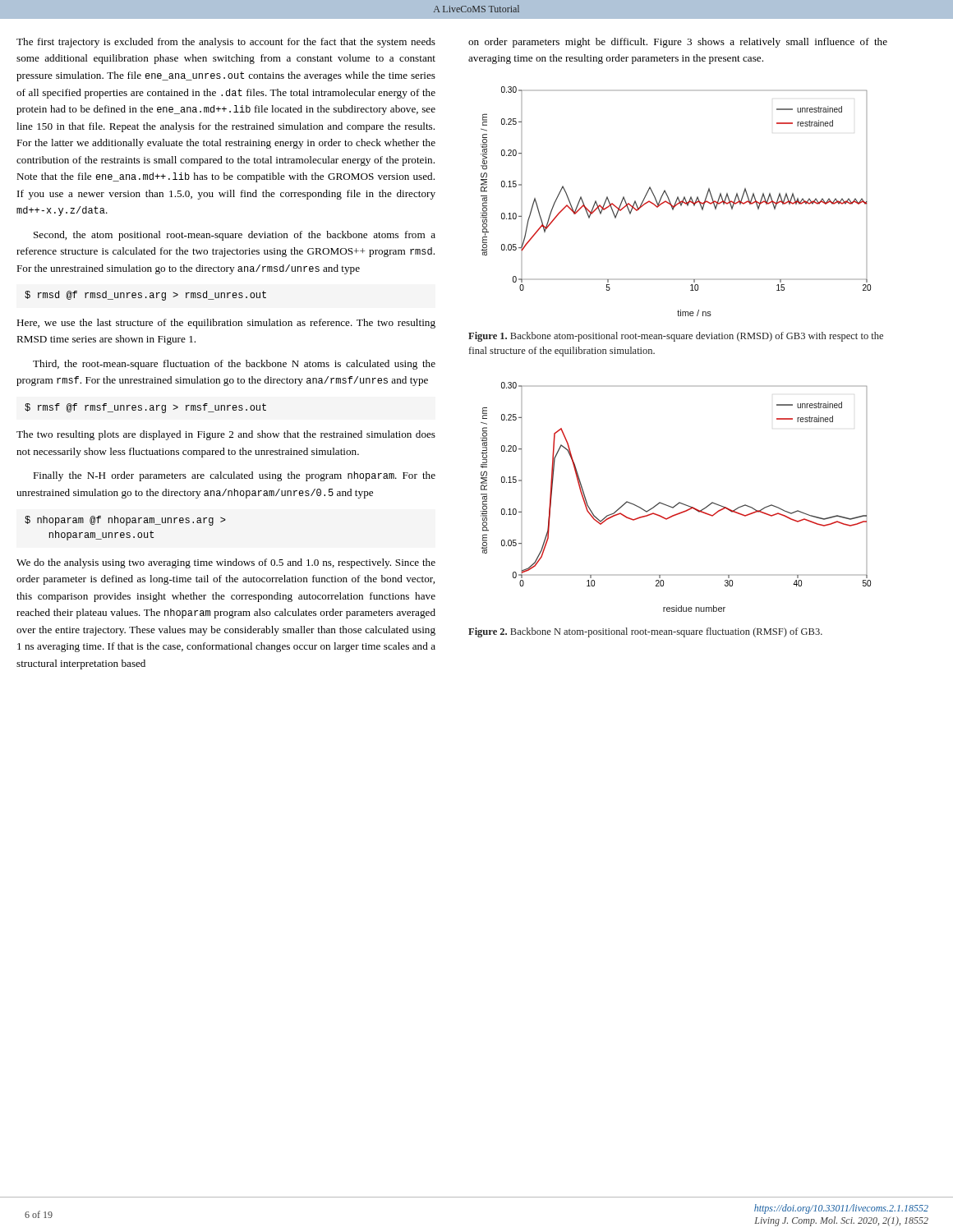Image resolution: width=953 pixels, height=1232 pixels.
Task: Locate the text starting "Second, the atom positional root-mean-square deviation"
Action: tap(226, 252)
